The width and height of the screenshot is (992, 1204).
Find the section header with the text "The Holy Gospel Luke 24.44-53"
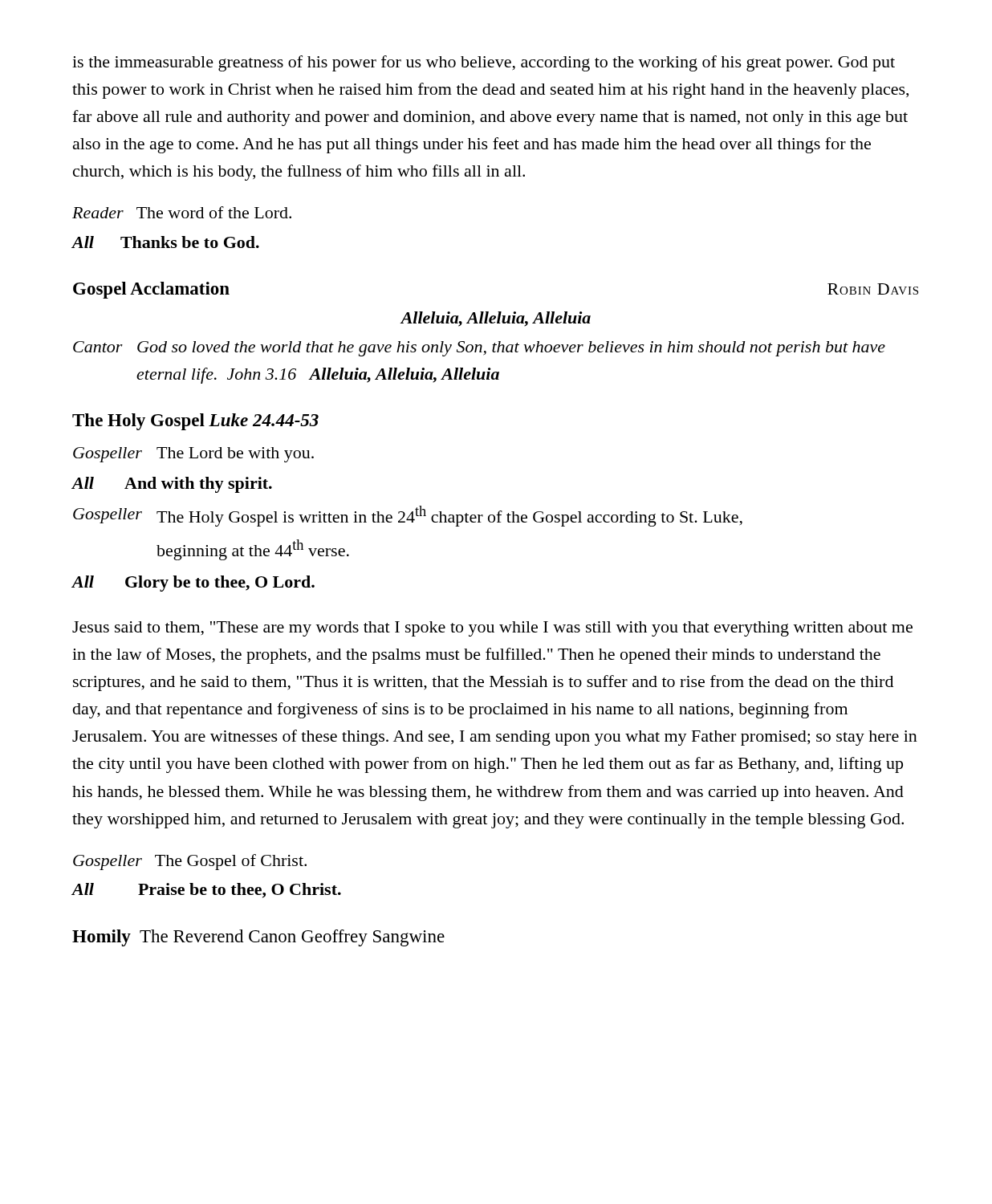point(196,420)
